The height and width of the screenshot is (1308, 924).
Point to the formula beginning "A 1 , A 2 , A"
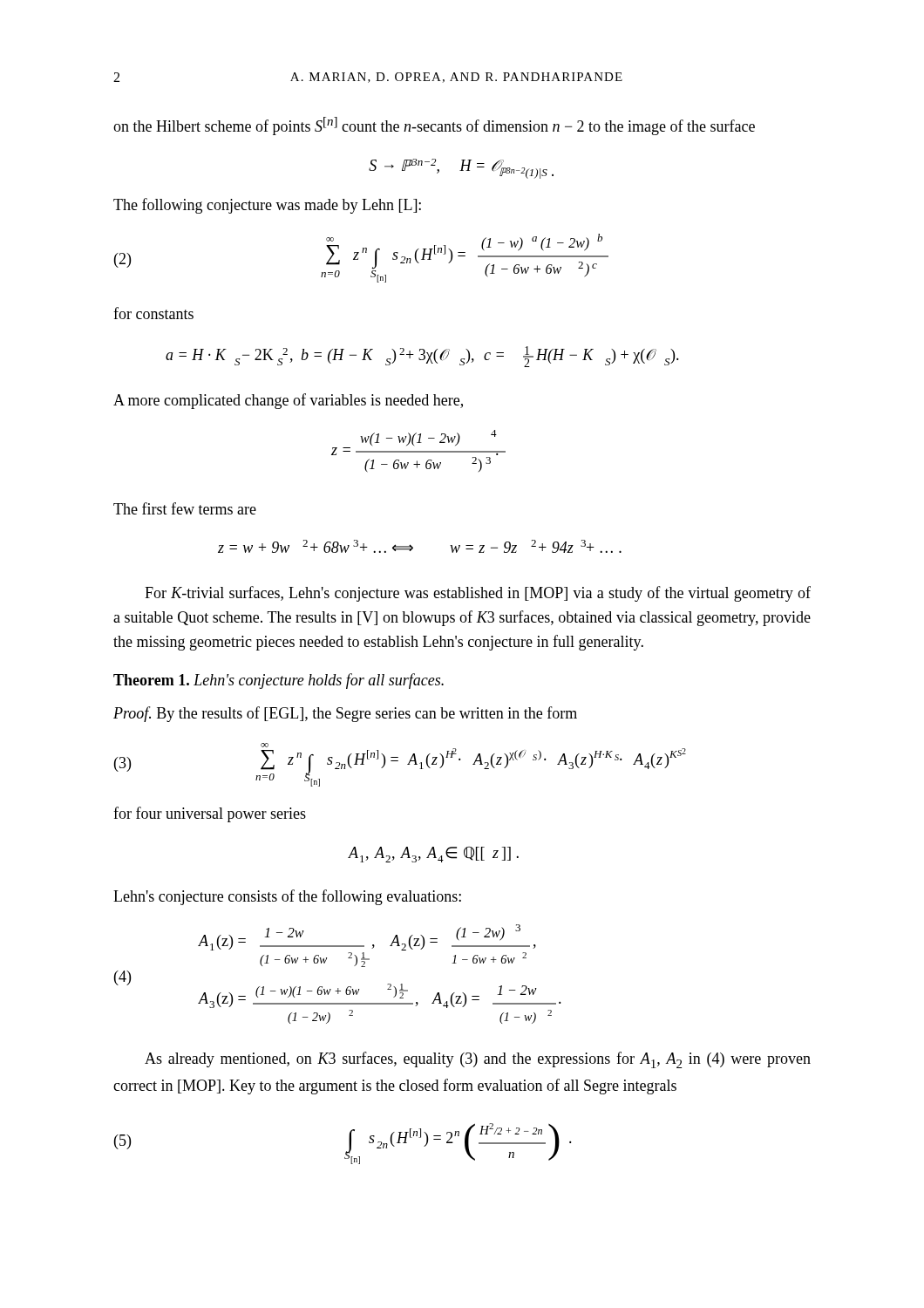point(462,853)
